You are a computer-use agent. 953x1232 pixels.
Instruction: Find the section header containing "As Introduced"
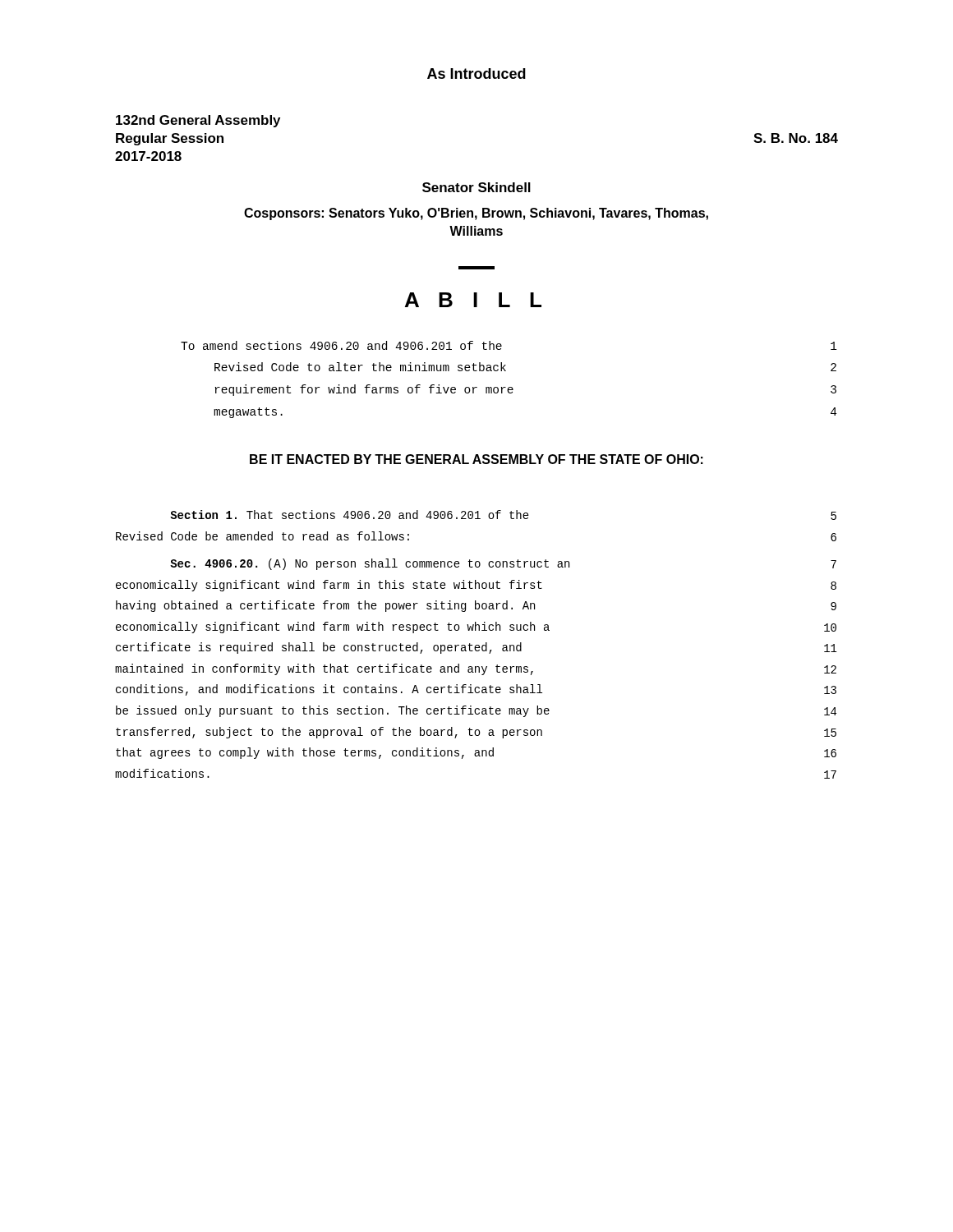[x=476, y=74]
